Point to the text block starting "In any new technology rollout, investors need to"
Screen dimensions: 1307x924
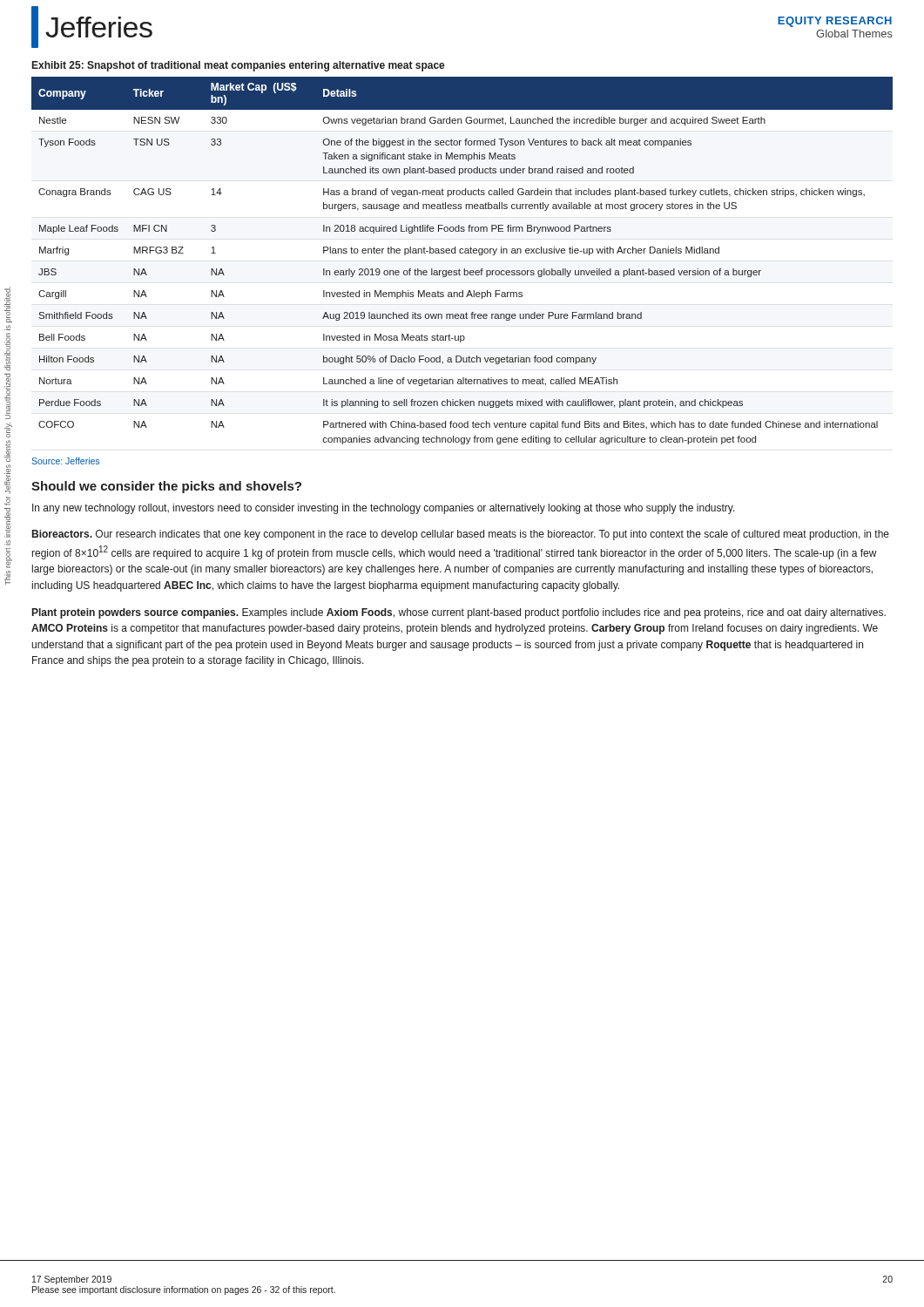pos(383,508)
